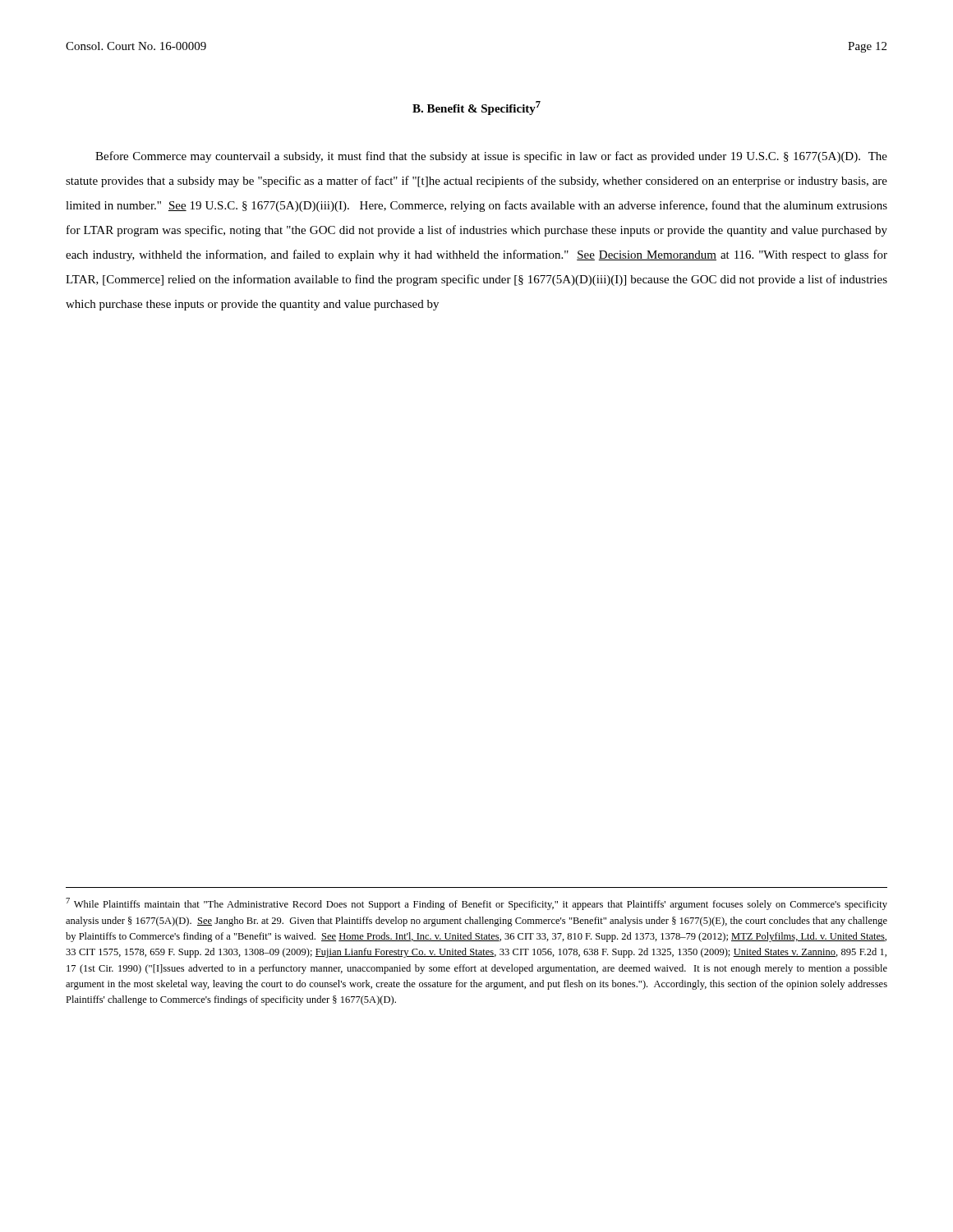Find the text starting "B. Benefit & Specificity7"
The width and height of the screenshot is (953, 1232).
click(x=476, y=107)
